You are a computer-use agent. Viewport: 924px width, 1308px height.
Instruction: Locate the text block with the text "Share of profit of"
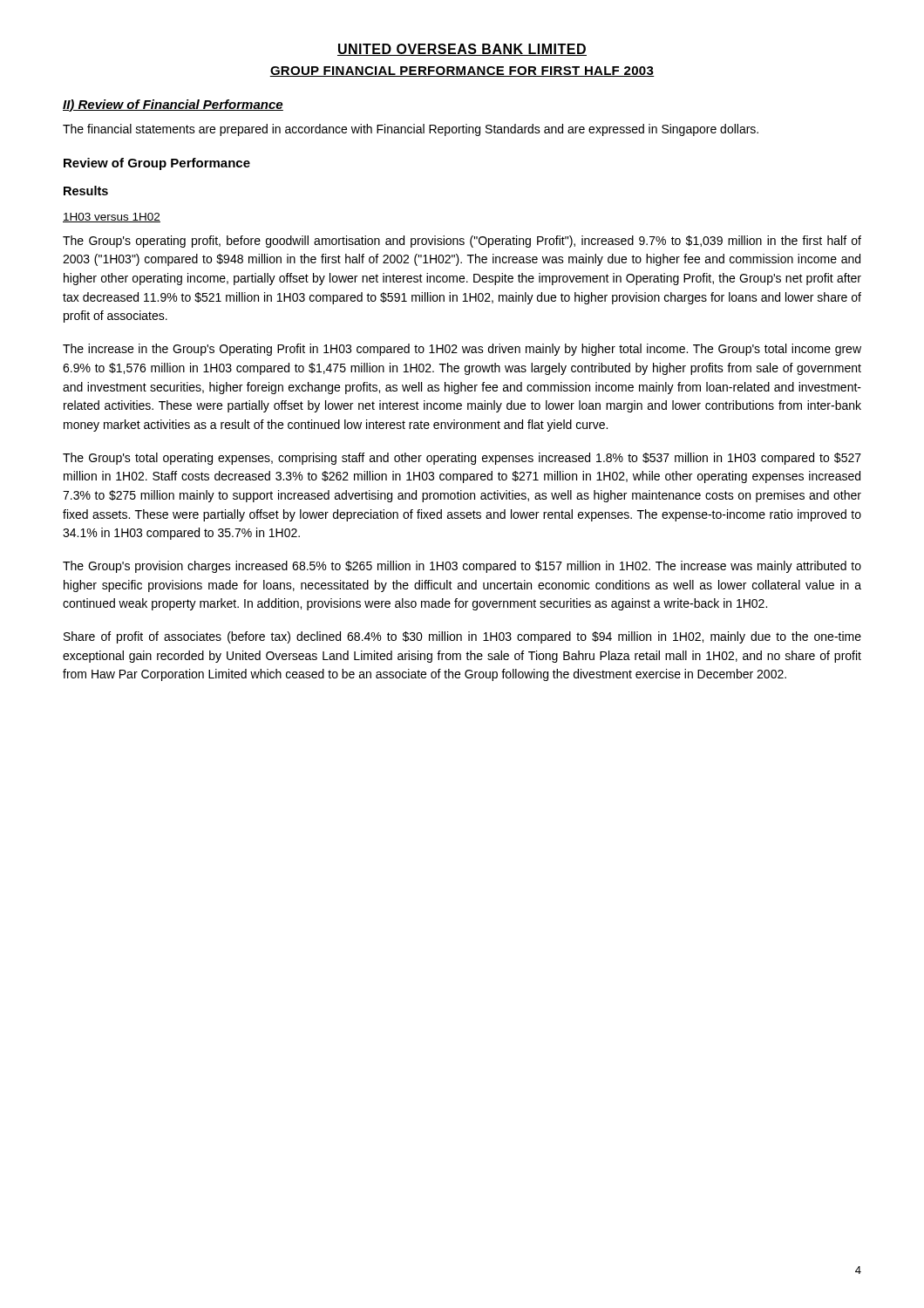pos(462,656)
